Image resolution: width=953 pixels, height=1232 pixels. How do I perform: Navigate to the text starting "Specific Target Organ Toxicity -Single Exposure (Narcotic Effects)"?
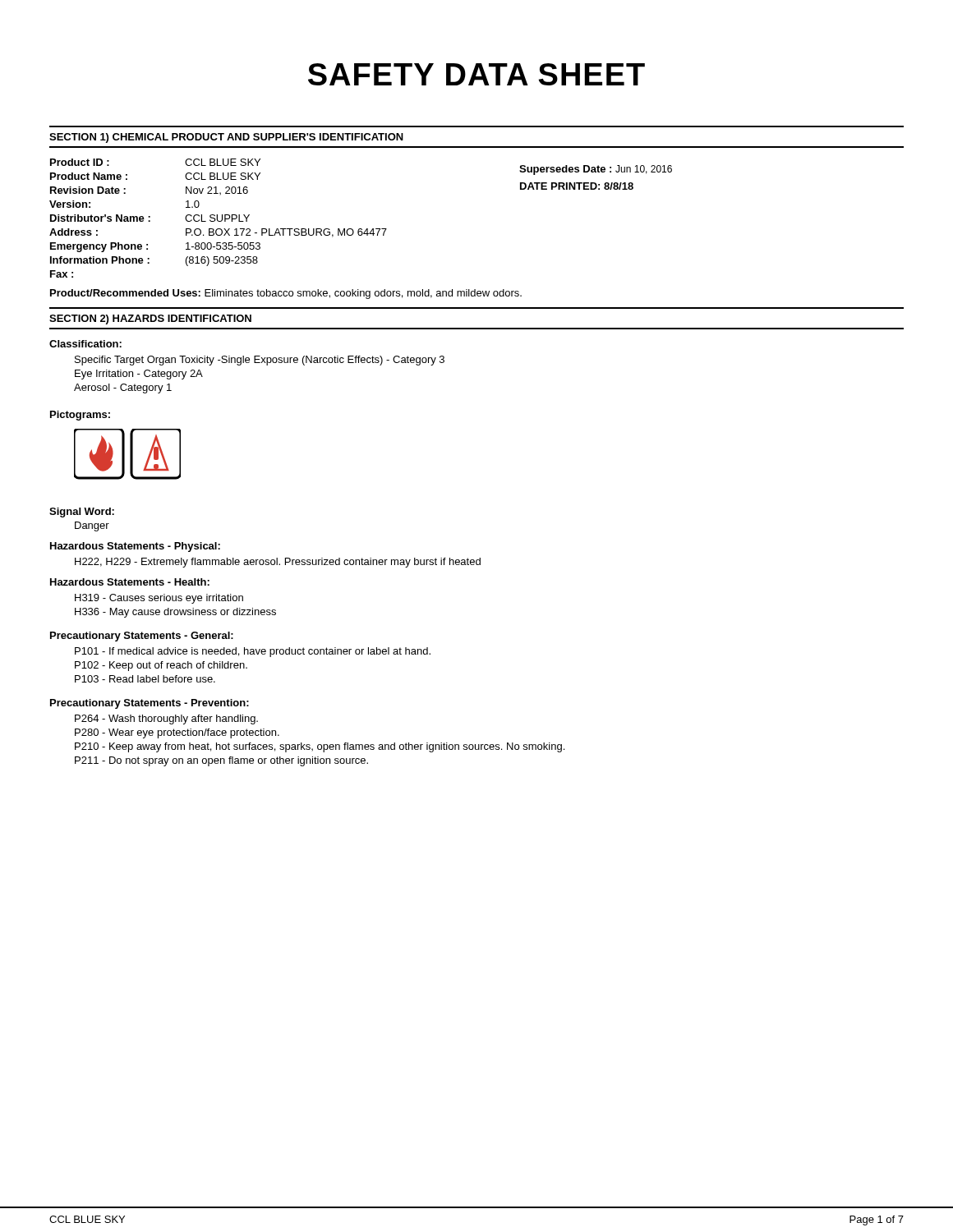[x=259, y=359]
